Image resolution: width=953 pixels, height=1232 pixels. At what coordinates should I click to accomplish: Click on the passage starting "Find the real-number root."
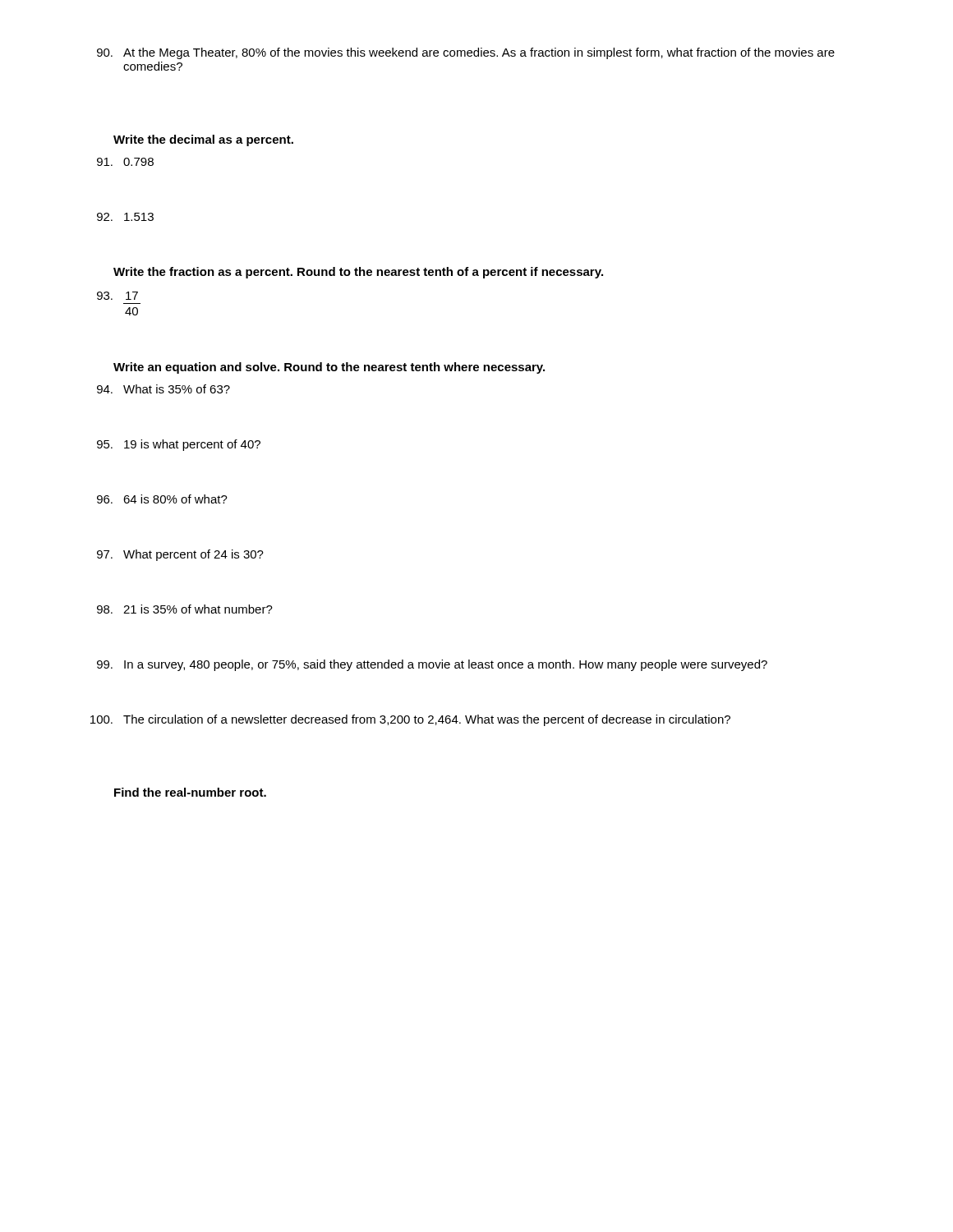pyautogui.click(x=190, y=792)
